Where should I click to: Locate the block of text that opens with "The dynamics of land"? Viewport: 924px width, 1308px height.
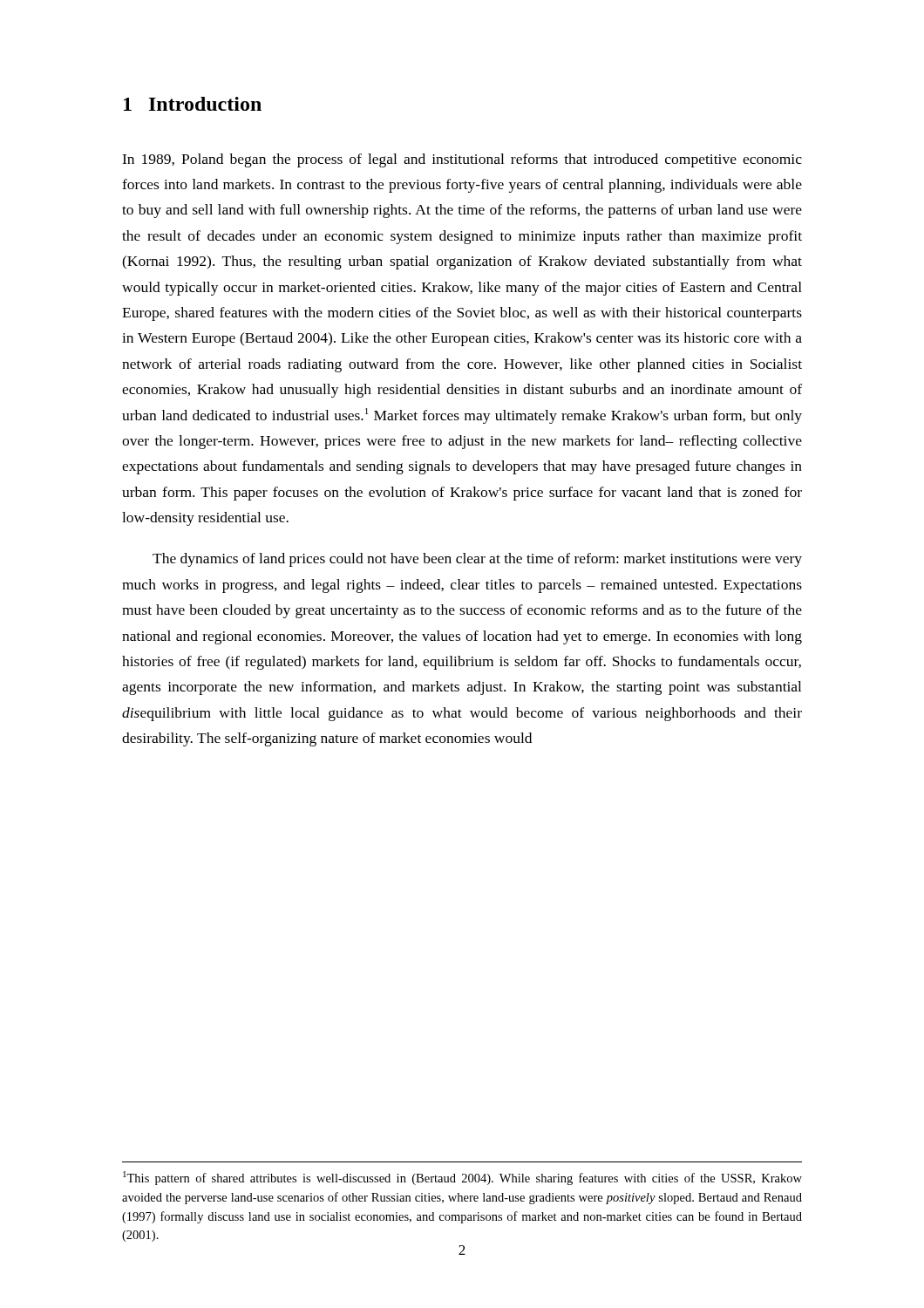coord(462,649)
